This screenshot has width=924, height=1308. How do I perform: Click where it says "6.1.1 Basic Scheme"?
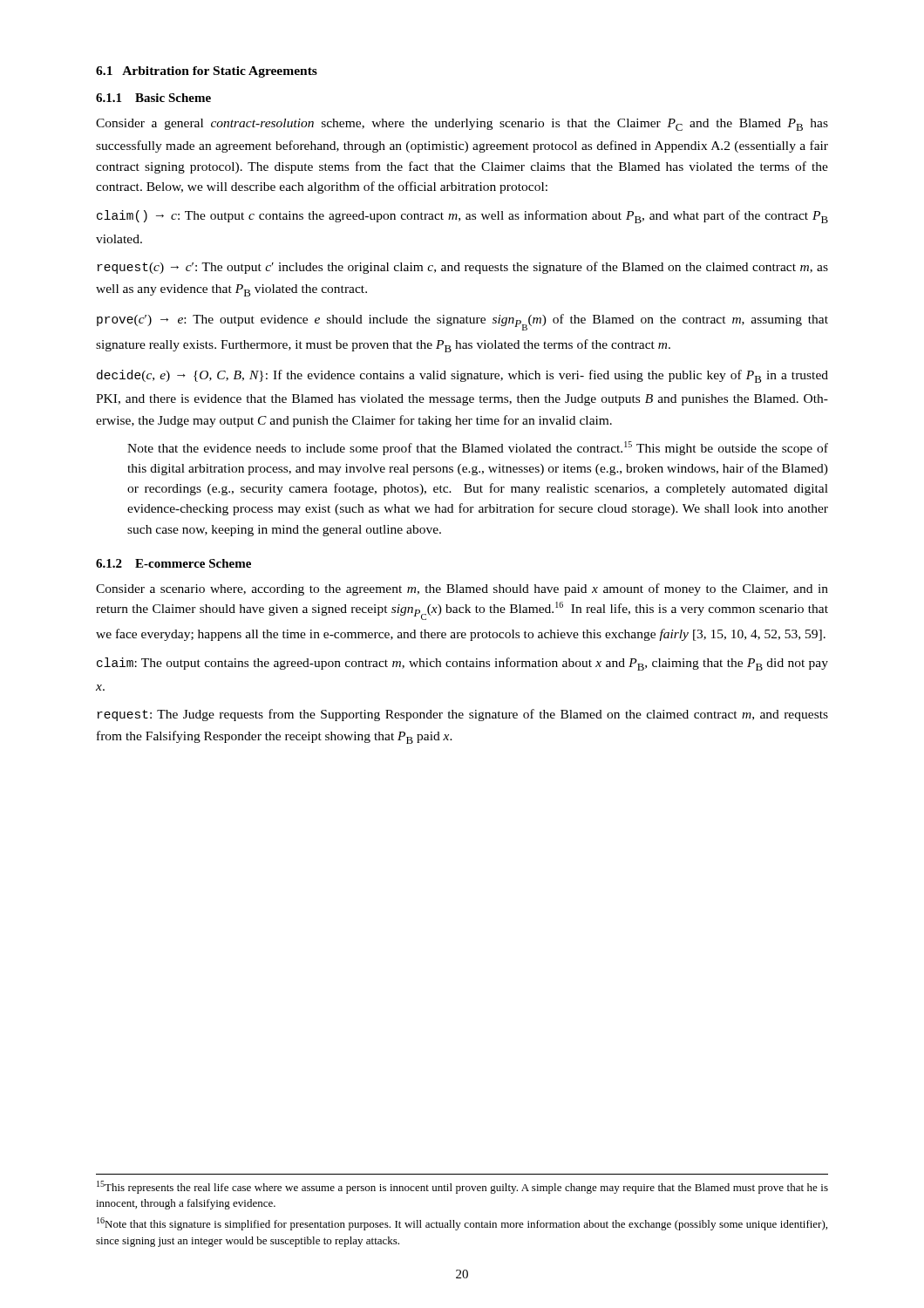[153, 98]
